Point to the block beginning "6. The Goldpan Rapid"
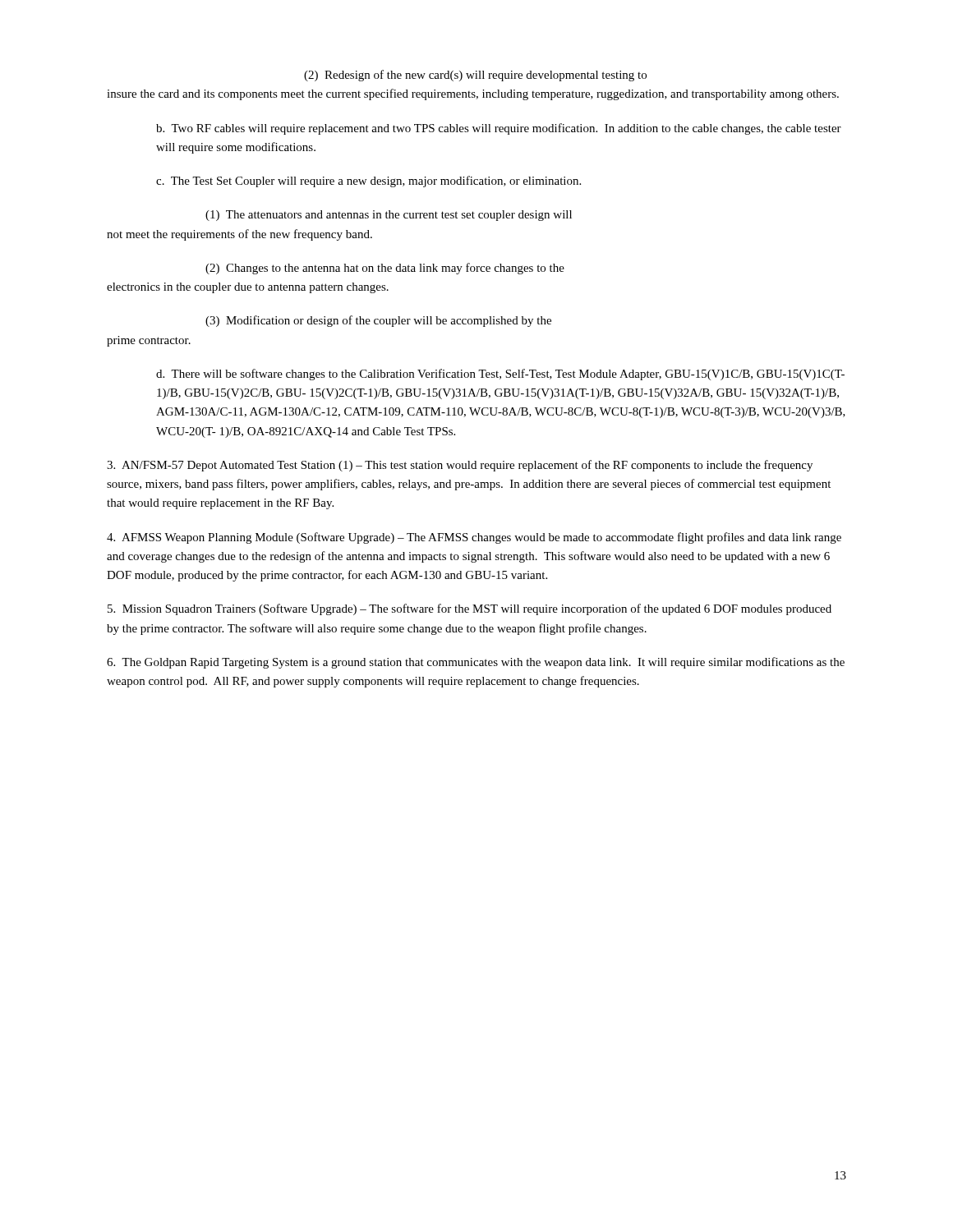 coord(476,671)
